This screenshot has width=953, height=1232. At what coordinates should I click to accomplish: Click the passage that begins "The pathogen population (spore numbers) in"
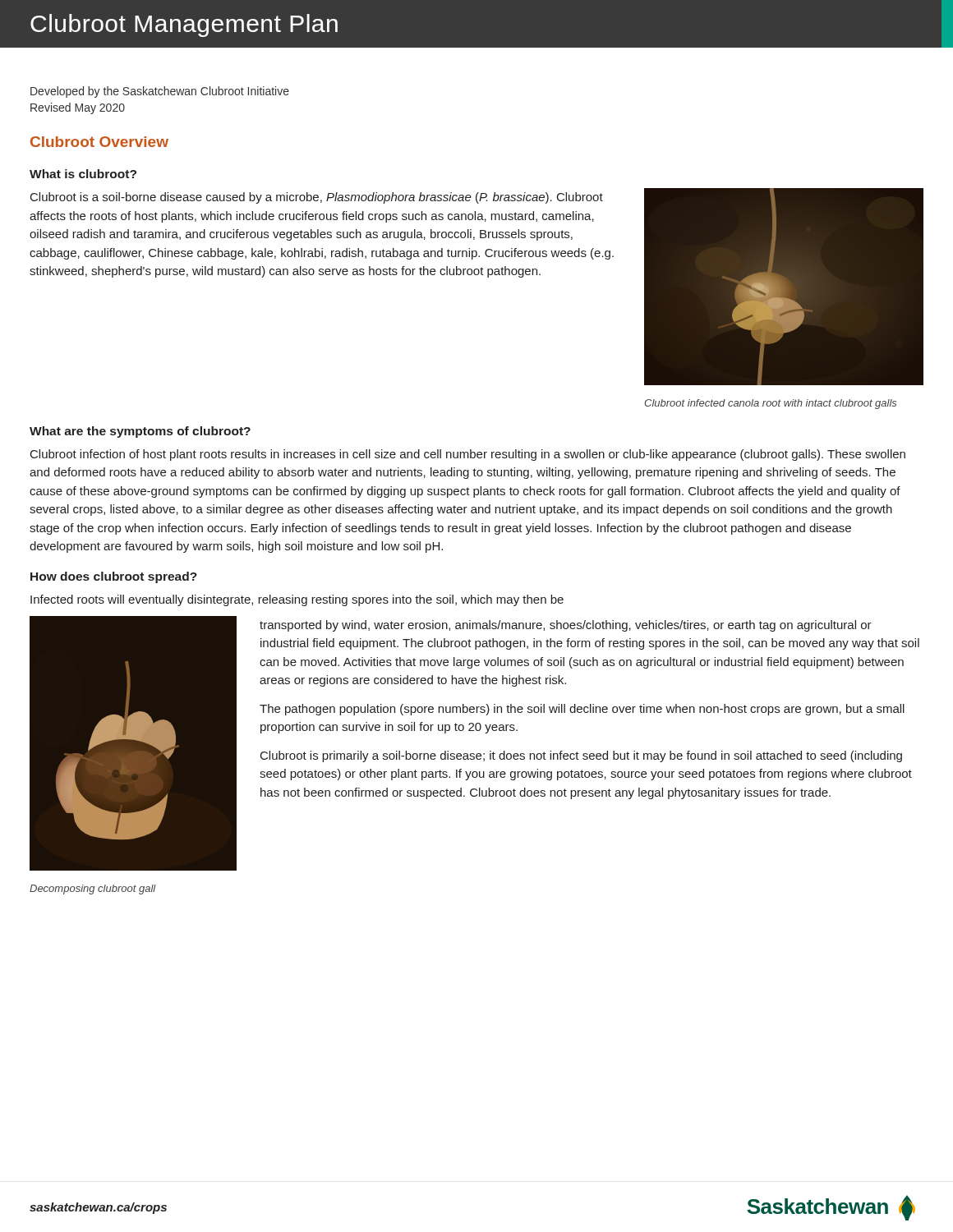tap(582, 718)
